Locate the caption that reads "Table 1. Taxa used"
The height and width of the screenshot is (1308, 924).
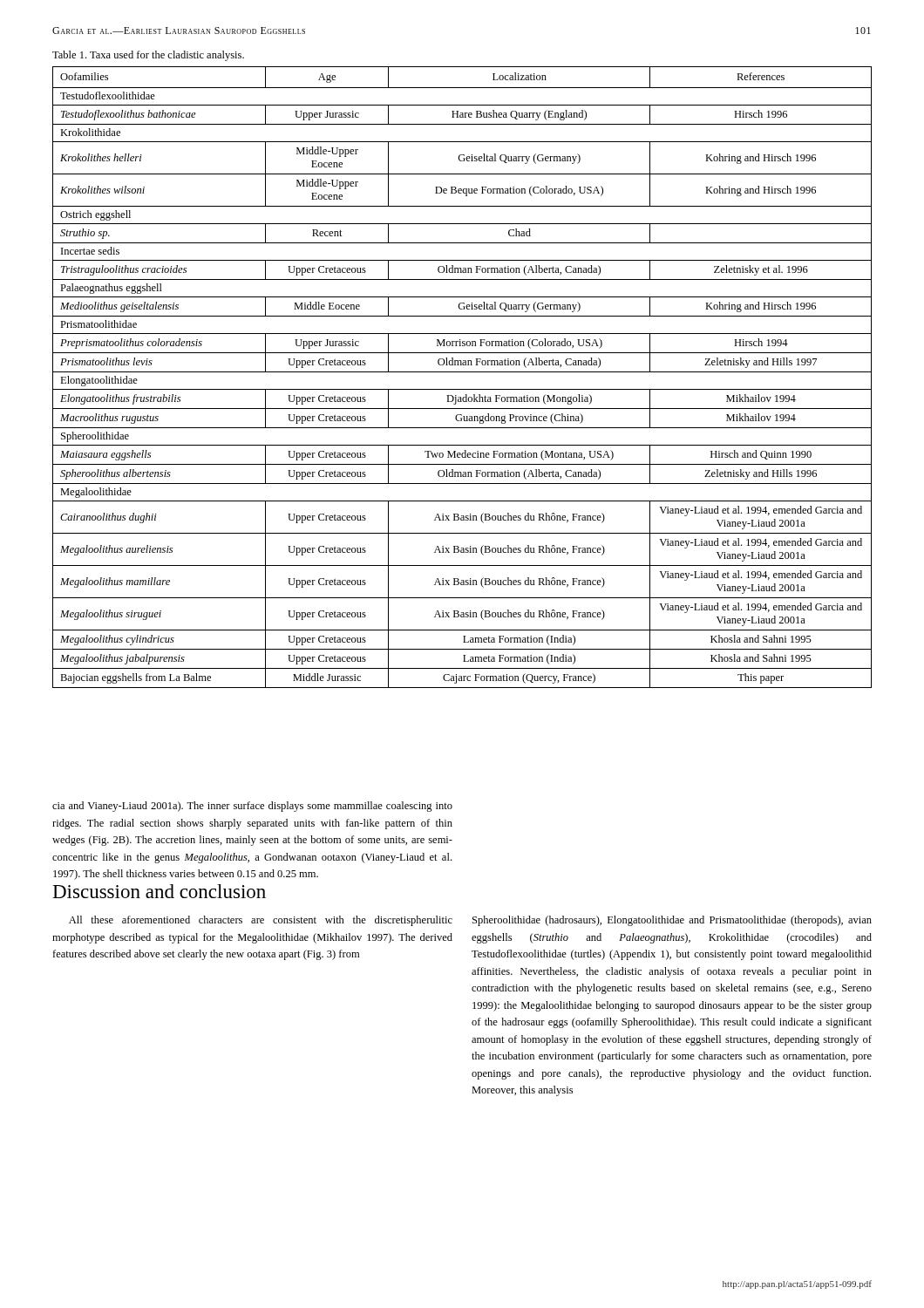pyautogui.click(x=148, y=55)
